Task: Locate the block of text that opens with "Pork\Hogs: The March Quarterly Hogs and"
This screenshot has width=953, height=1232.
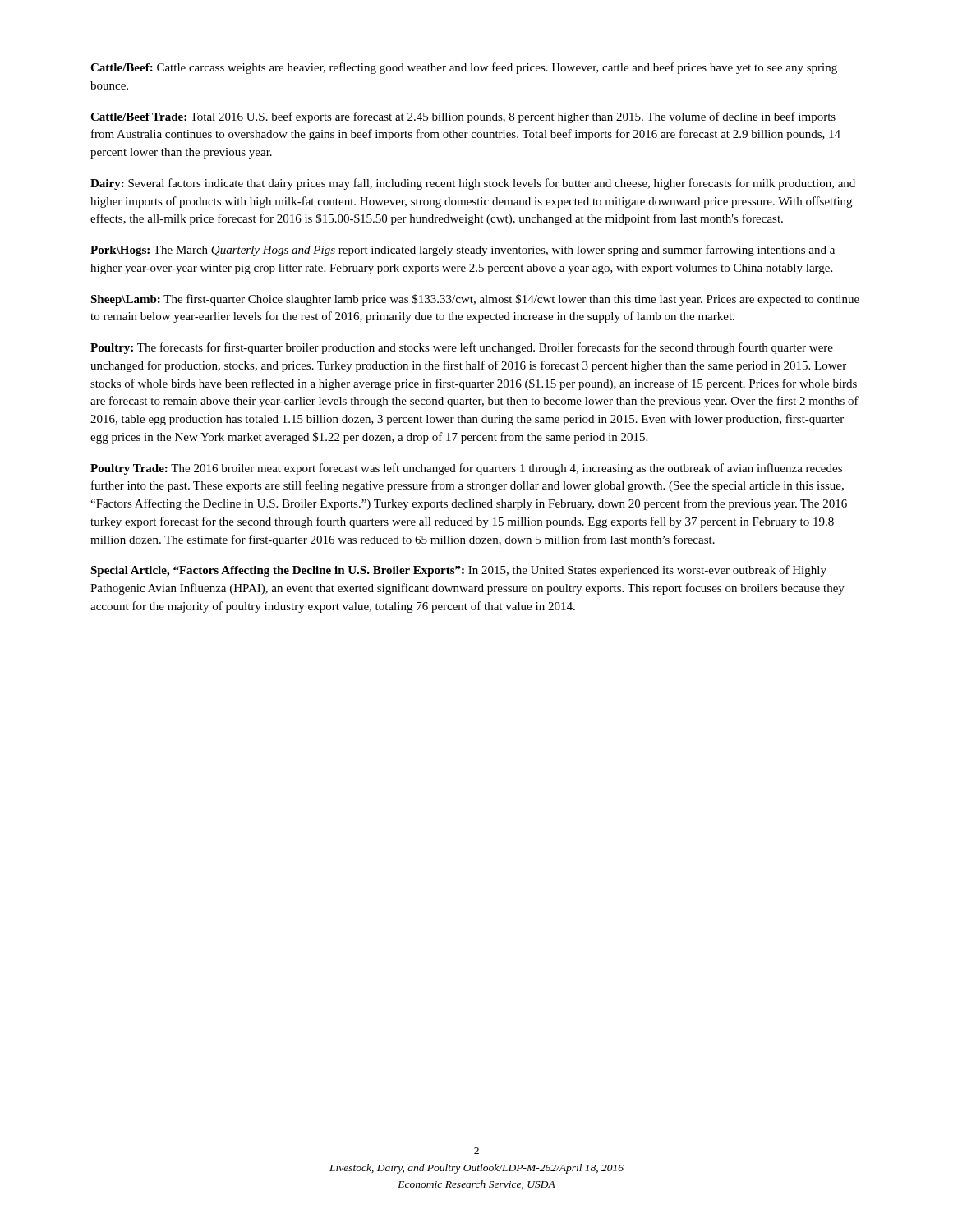Action: coord(463,259)
